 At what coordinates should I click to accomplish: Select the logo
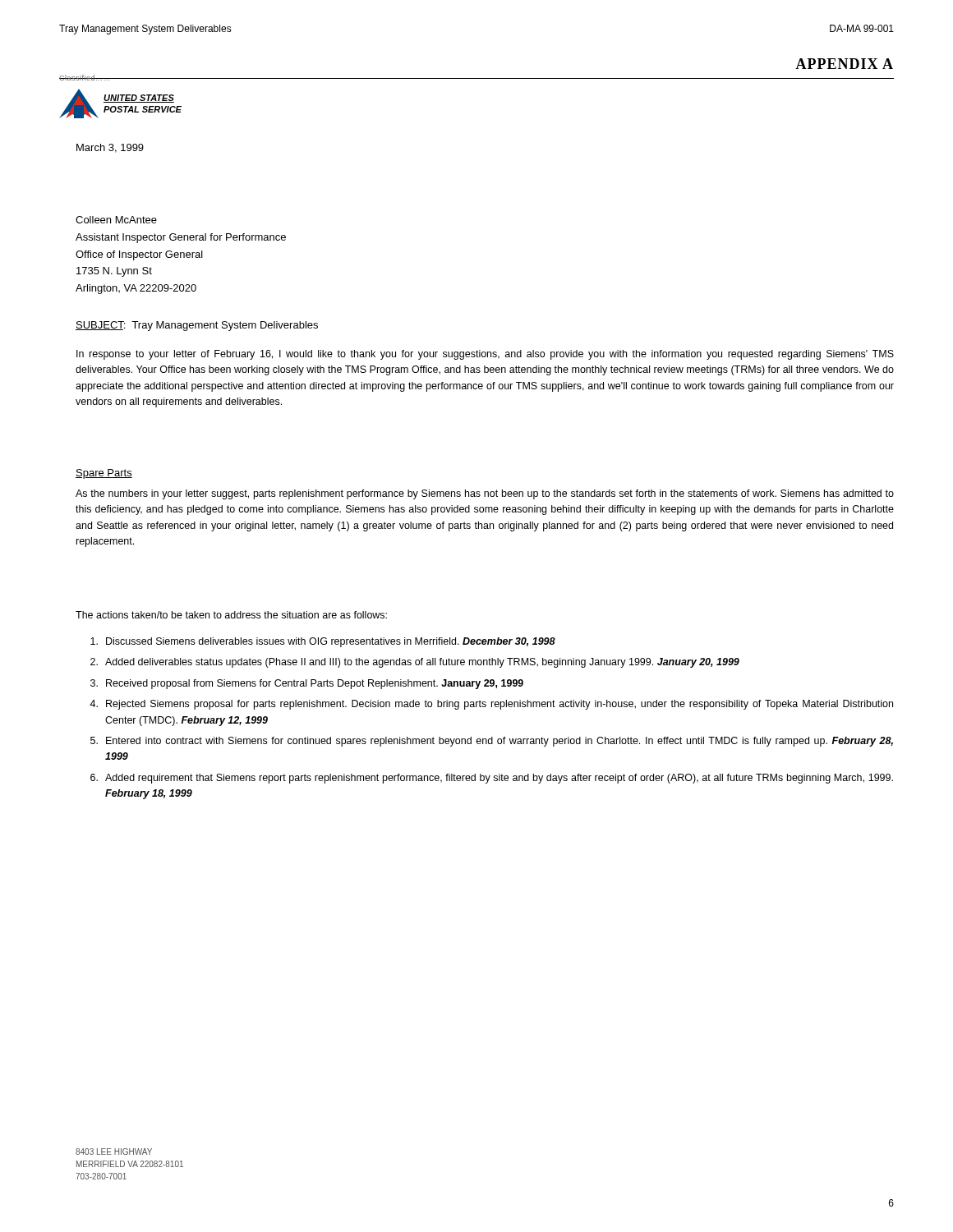tap(120, 103)
